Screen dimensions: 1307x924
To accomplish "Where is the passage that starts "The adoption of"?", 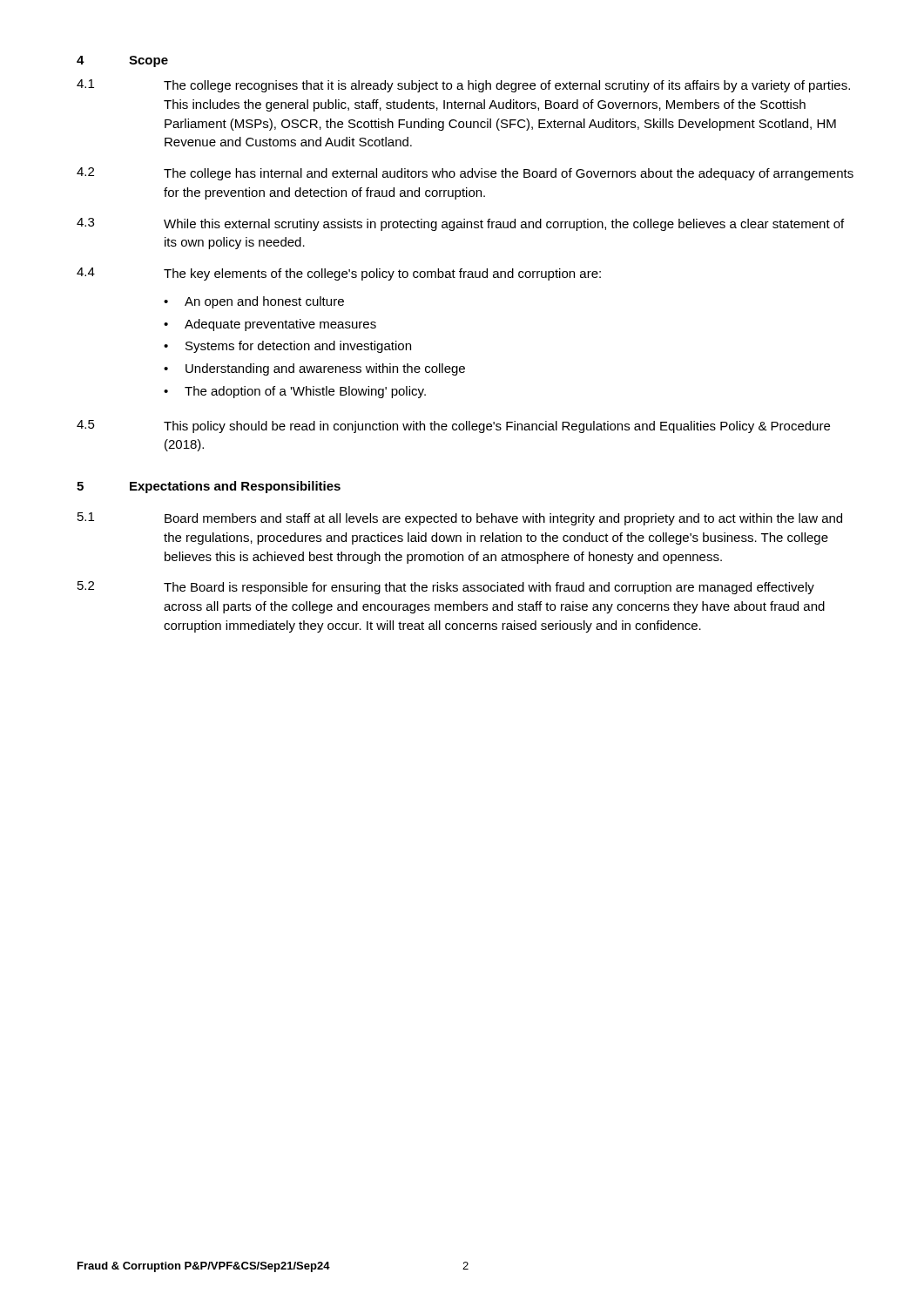I will pyautogui.click(x=306, y=391).
